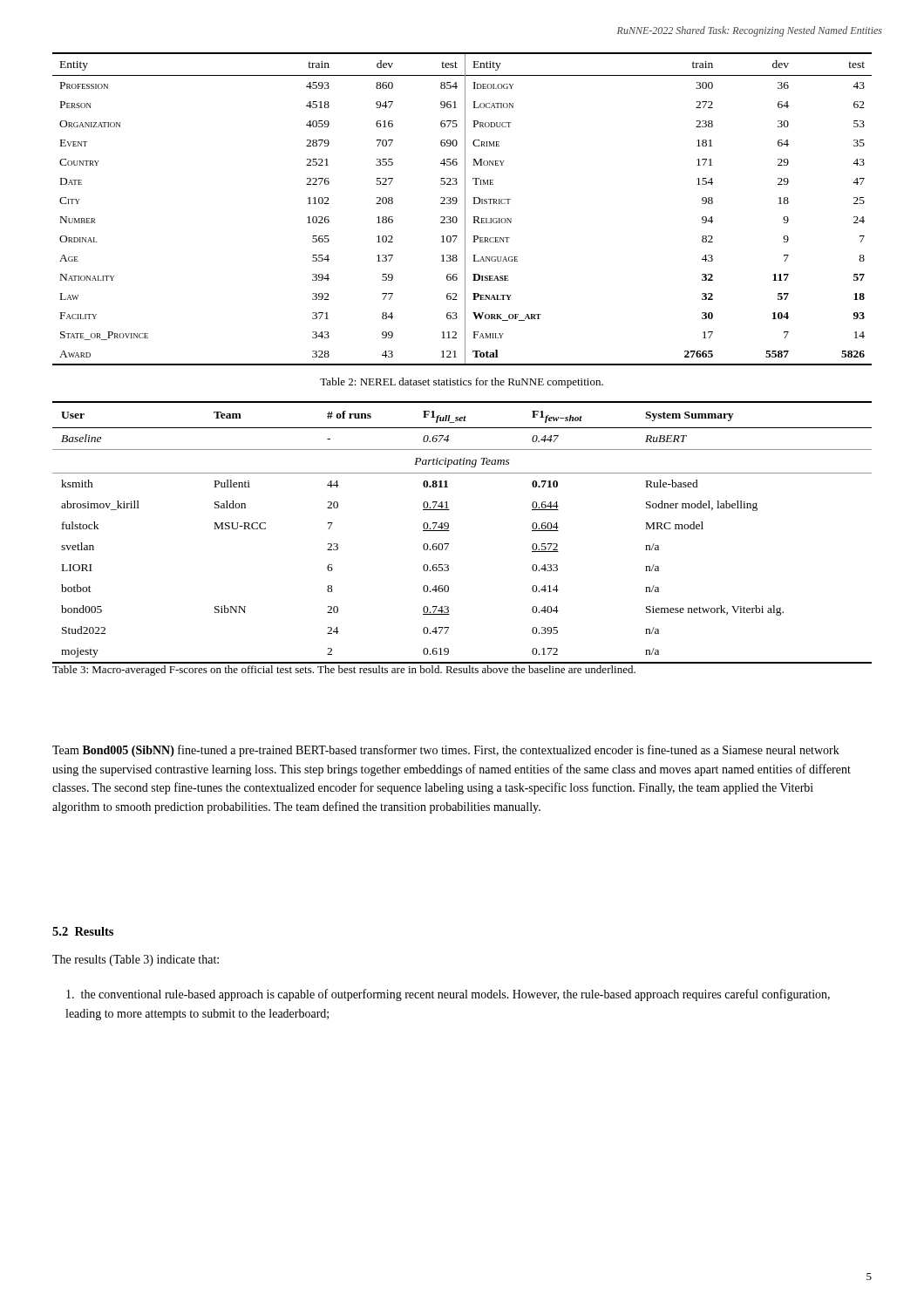The width and height of the screenshot is (924, 1308).
Task: Locate the table with the text "Participating Teams"
Action: tap(462, 532)
